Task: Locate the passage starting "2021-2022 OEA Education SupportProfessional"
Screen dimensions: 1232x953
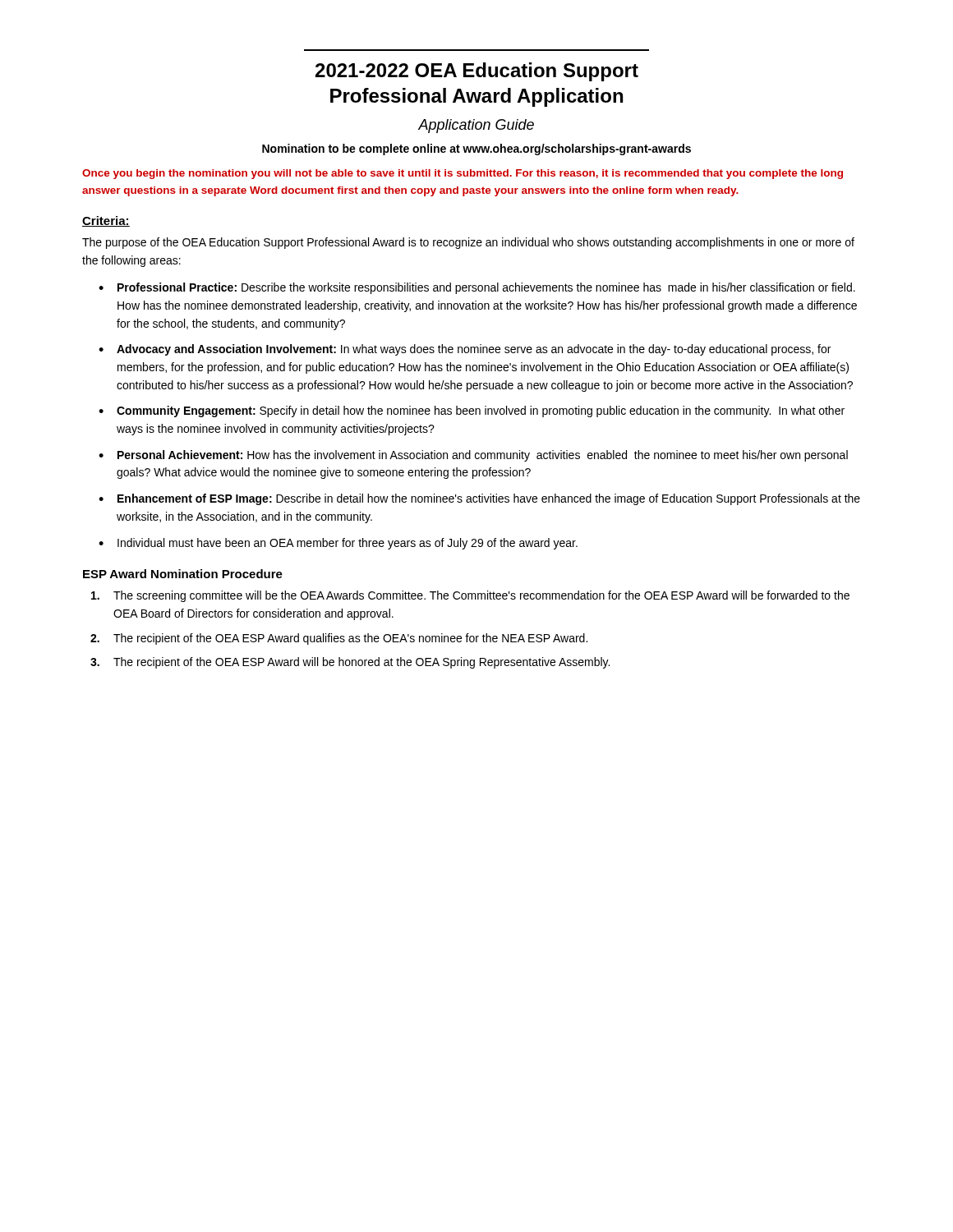Action: (x=476, y=79)
